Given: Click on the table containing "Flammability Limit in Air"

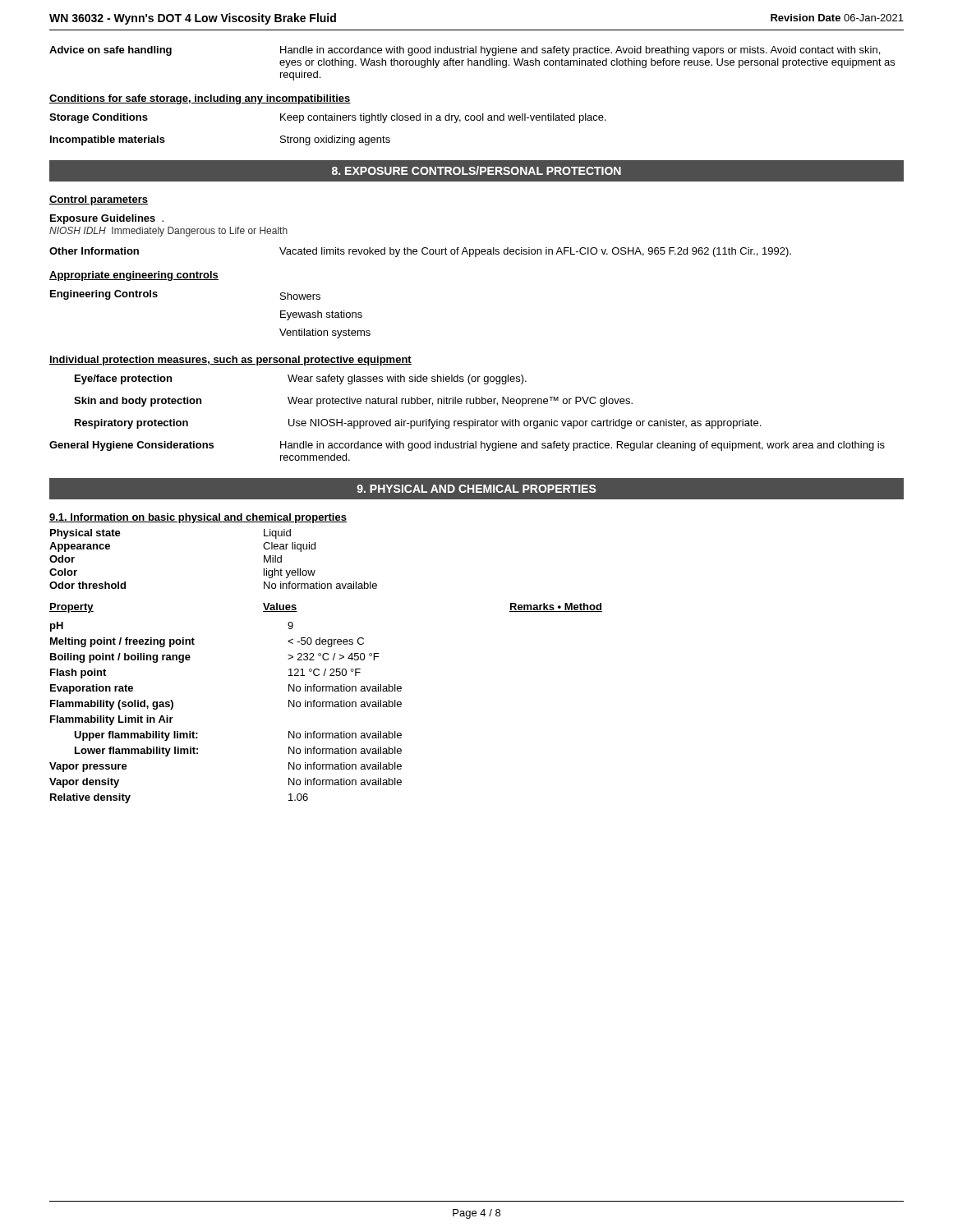Looking at the screenshot, I should tap(476, 703).
